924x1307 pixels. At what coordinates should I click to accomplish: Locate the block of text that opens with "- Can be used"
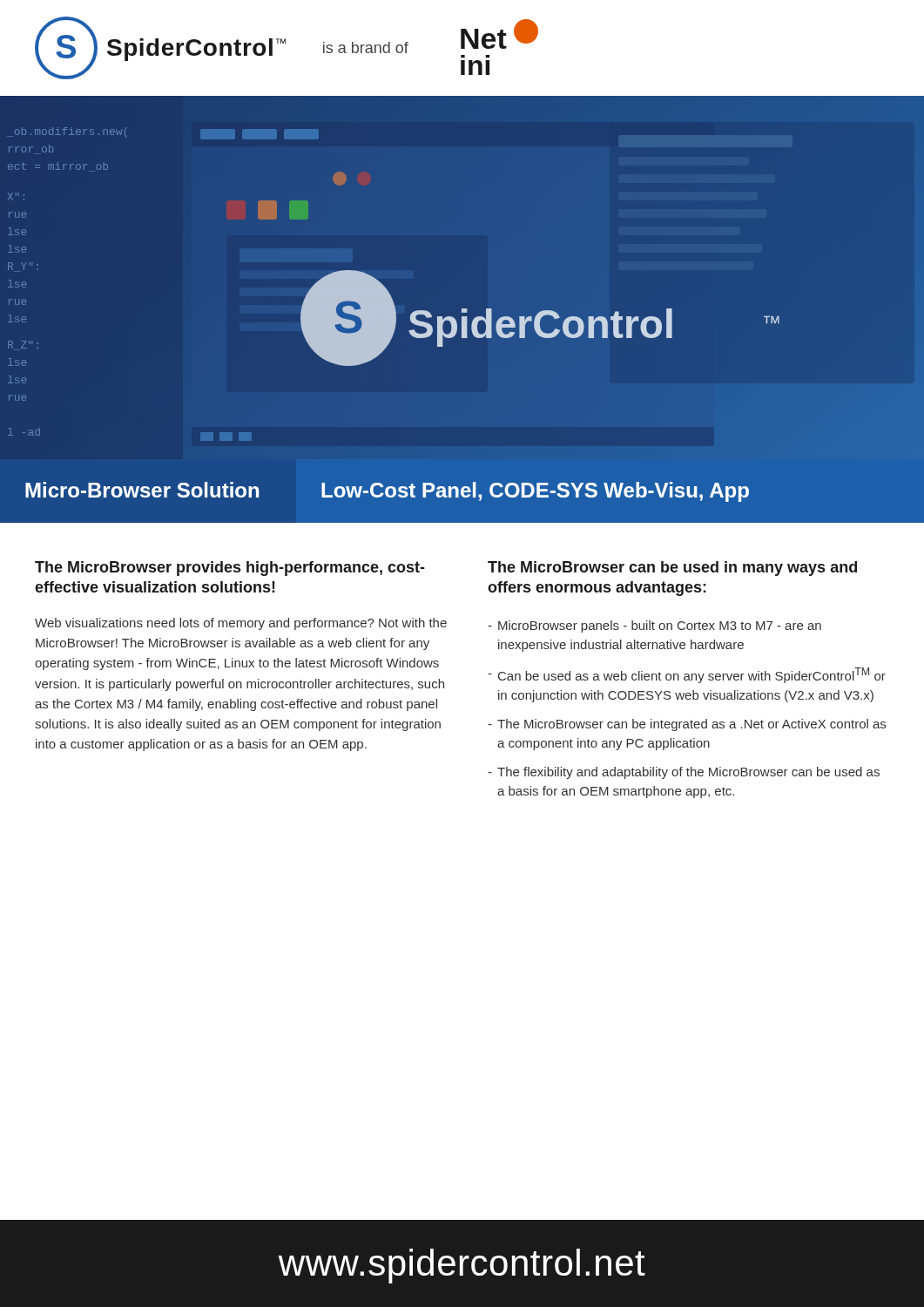[x=688, y=685]
